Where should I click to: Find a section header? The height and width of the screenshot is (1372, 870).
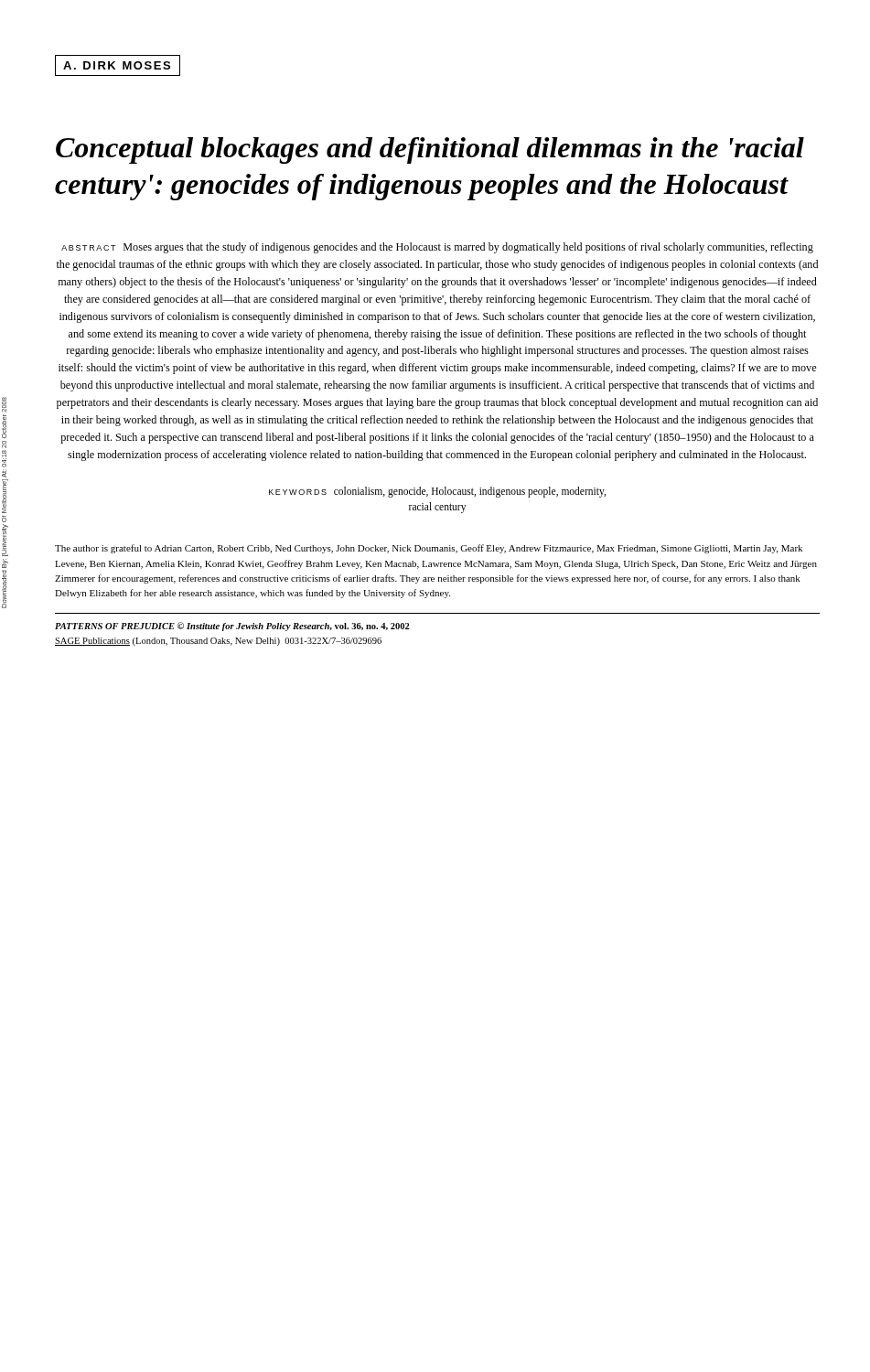pos(118,65)
